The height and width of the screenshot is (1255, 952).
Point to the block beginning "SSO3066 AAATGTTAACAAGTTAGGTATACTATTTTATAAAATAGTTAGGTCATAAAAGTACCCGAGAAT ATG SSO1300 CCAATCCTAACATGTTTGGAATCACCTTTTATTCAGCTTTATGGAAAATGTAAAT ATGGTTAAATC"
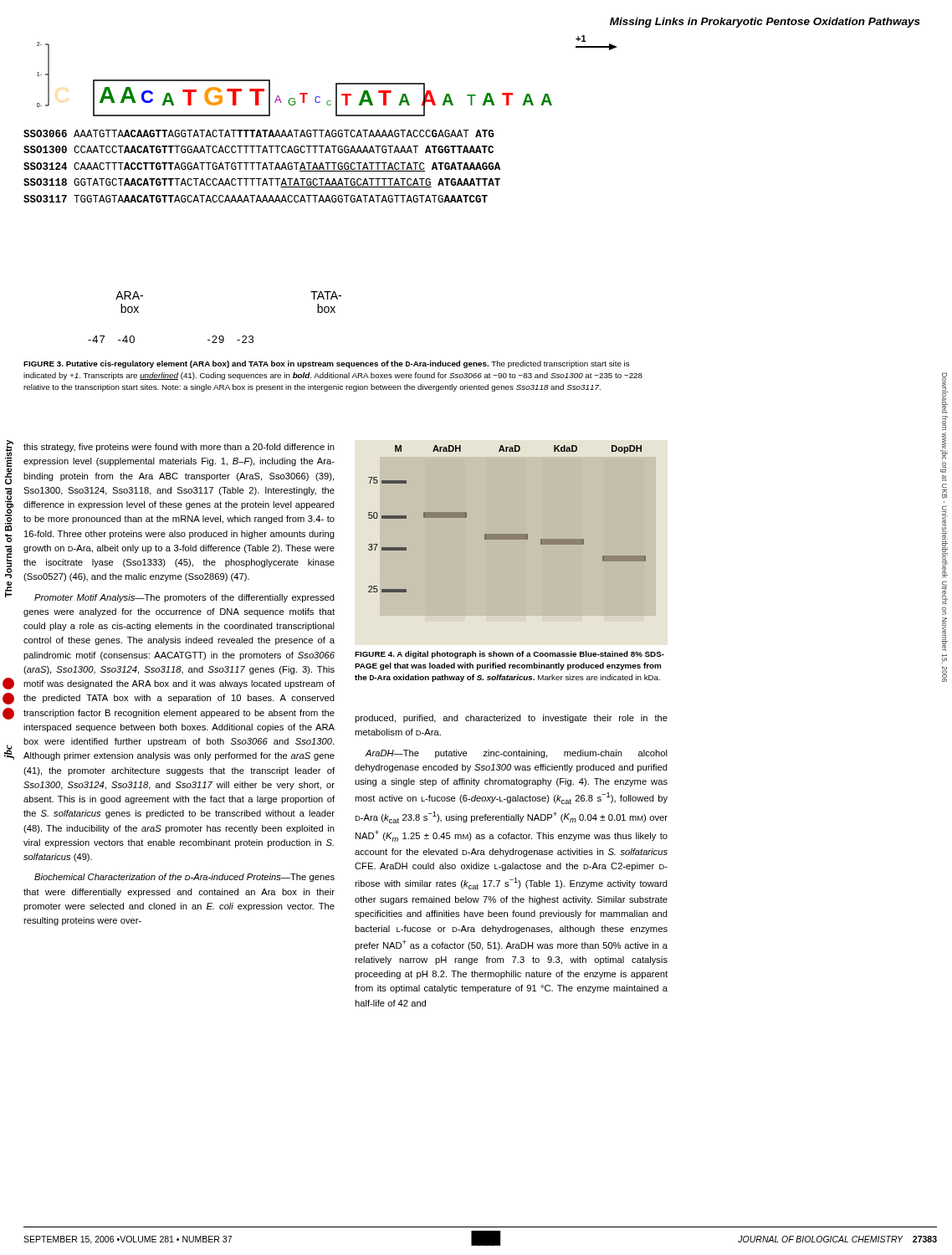(x=348, y=168)
